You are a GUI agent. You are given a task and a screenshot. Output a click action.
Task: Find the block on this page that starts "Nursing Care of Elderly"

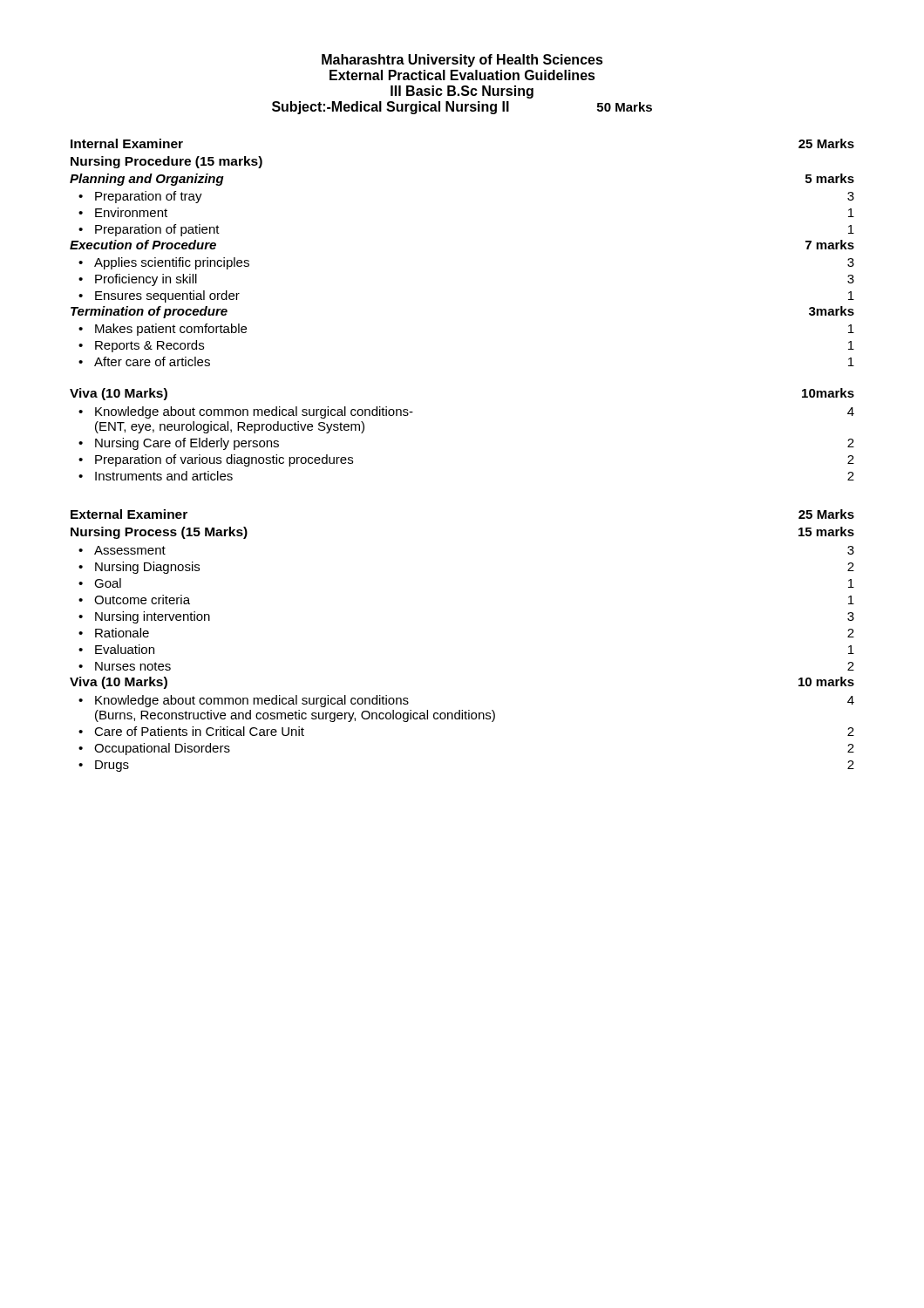pos(177,443)
